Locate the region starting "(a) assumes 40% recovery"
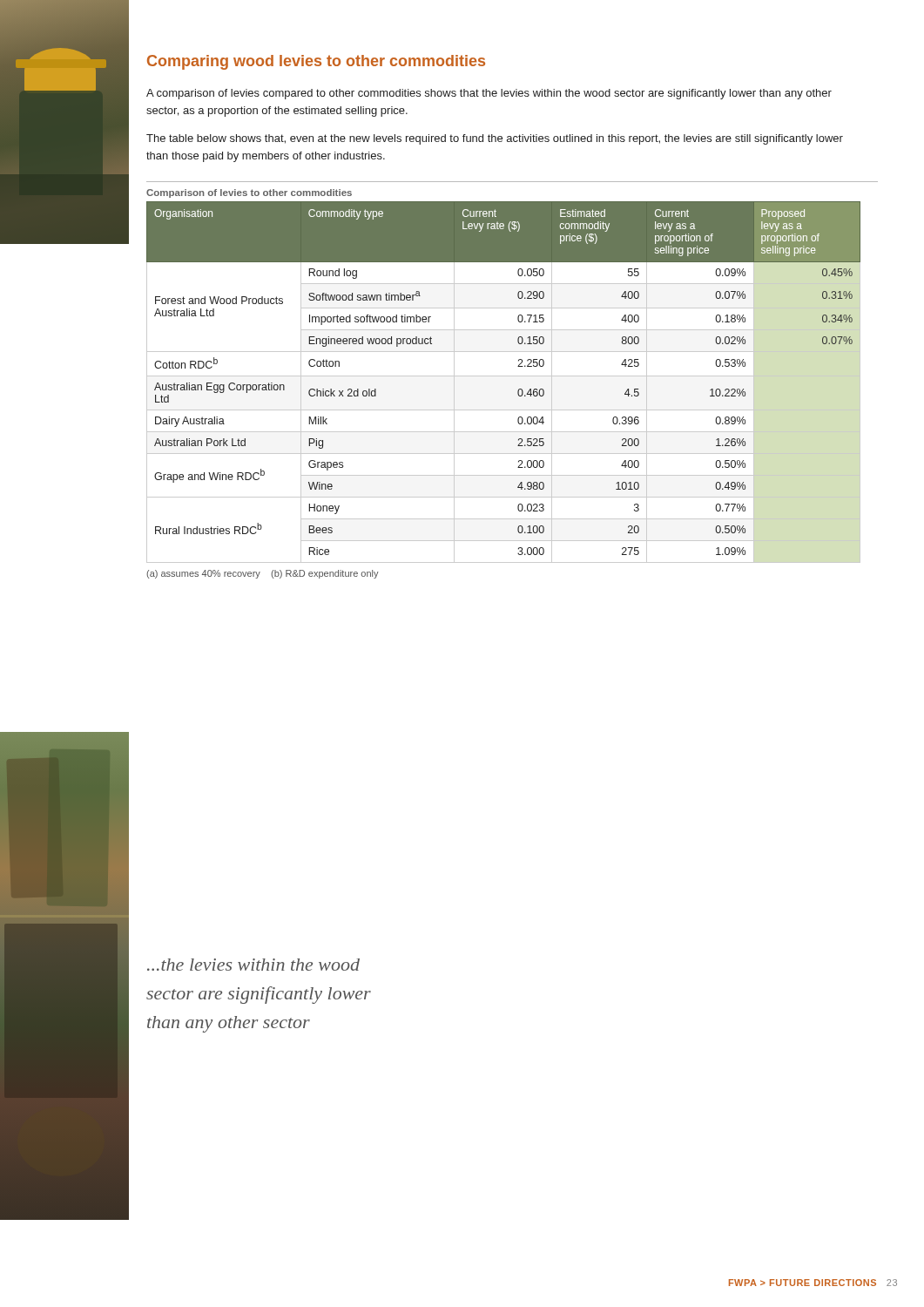 click(x=262, y=573)
